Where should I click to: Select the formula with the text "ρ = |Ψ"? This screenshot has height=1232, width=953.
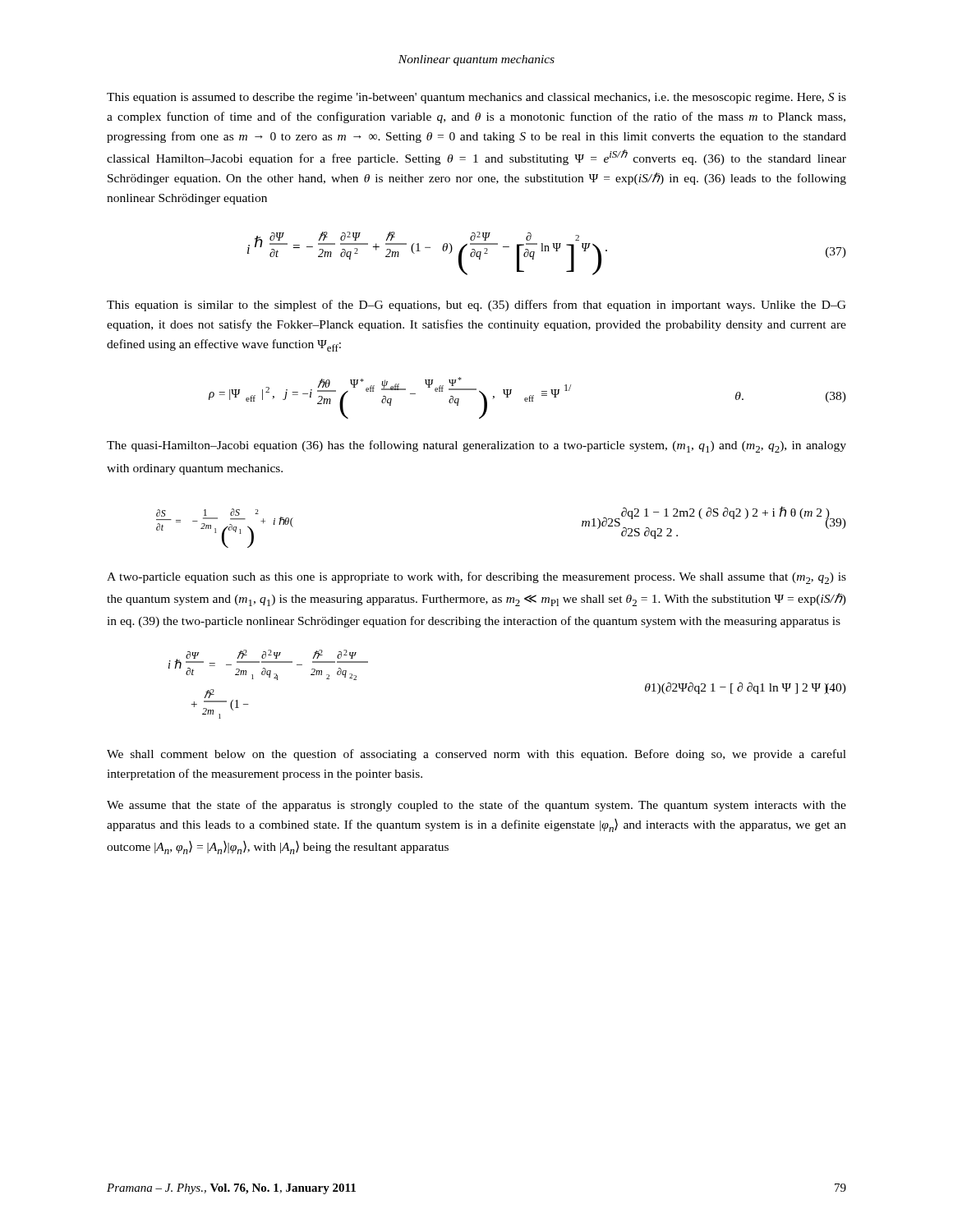pyautogui.click(x=528, y=396)
